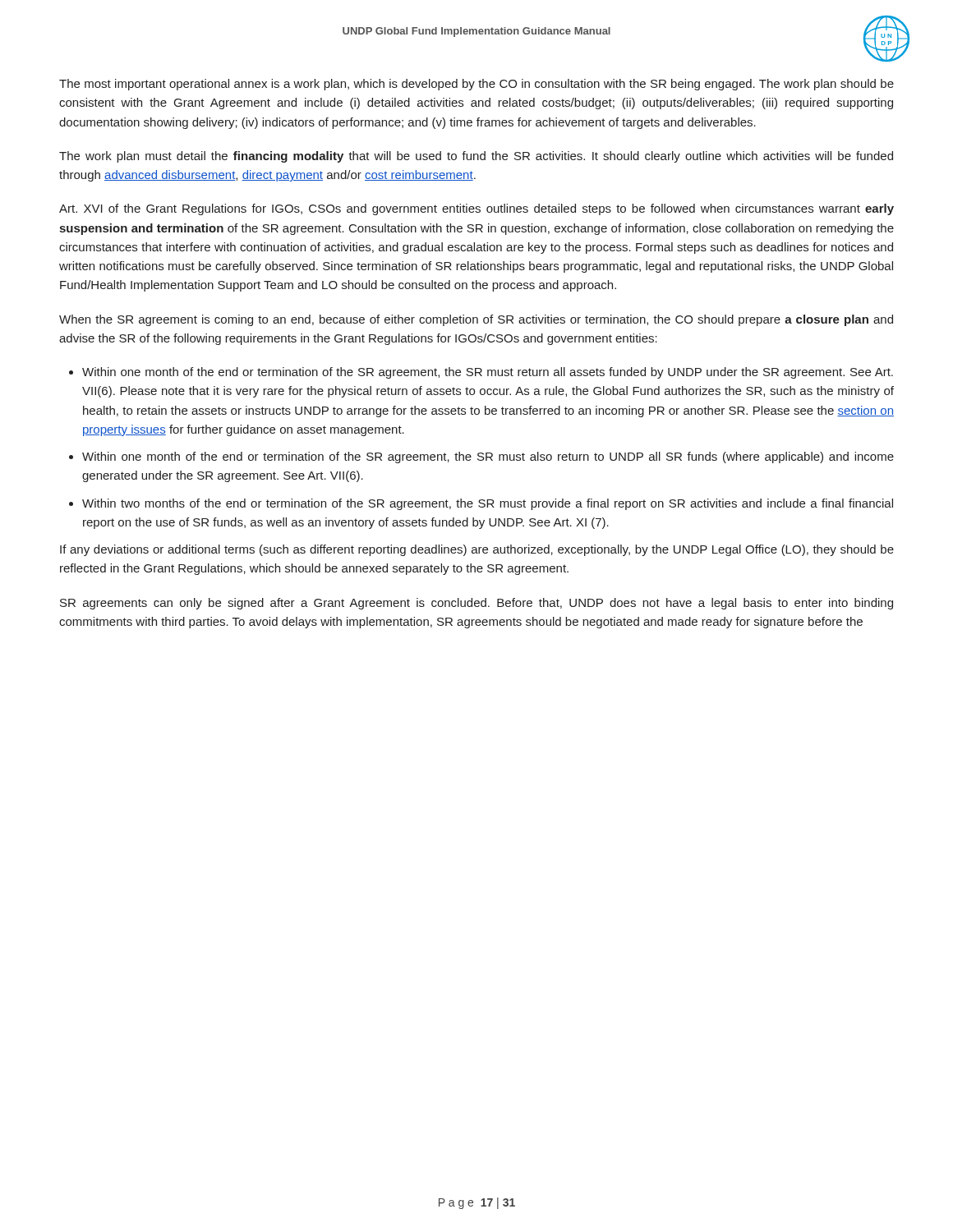Find the text block containing "Art. XVI of the"

point(476,247)
